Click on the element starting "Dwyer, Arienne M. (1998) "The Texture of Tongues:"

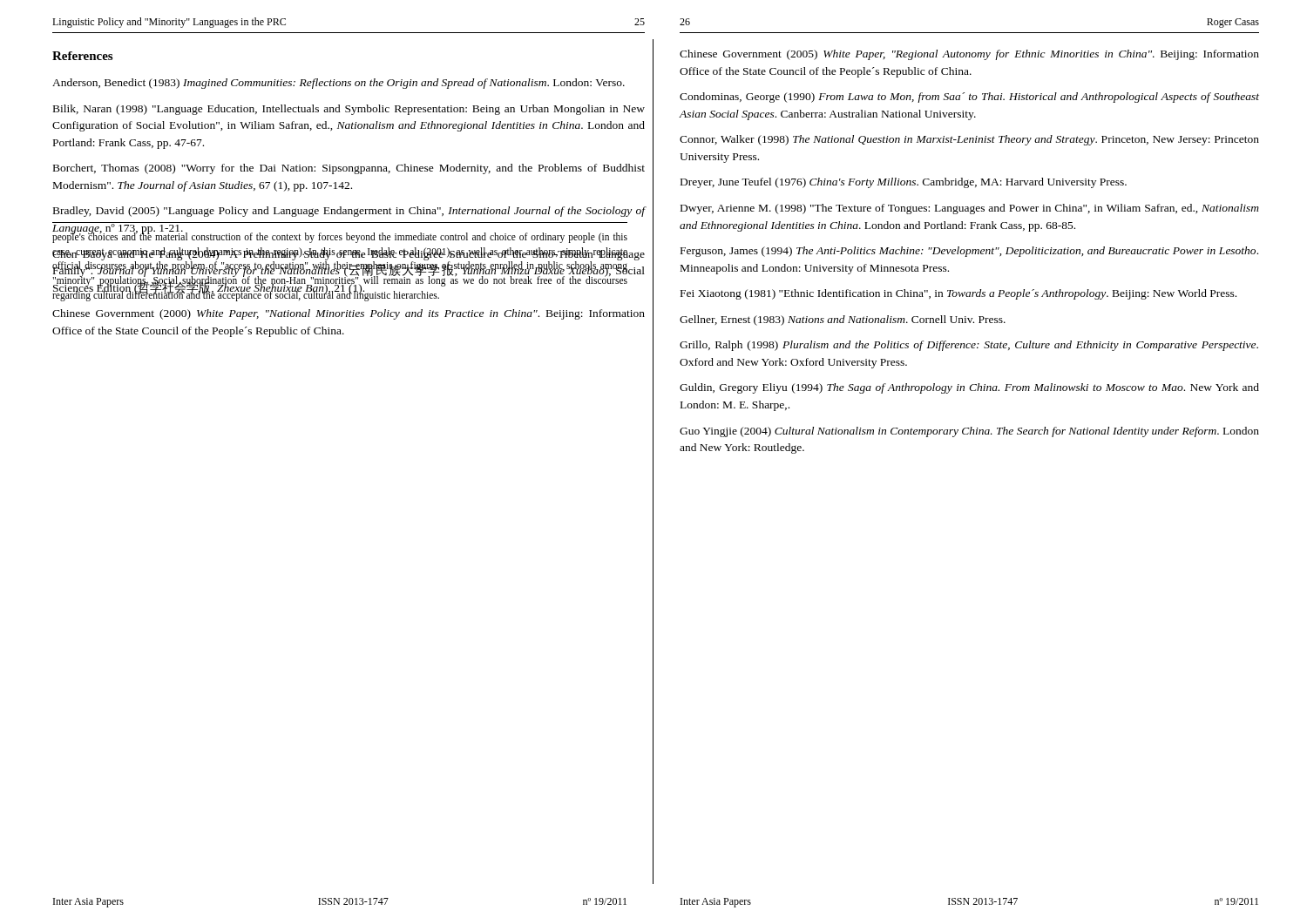pos(969,216)
